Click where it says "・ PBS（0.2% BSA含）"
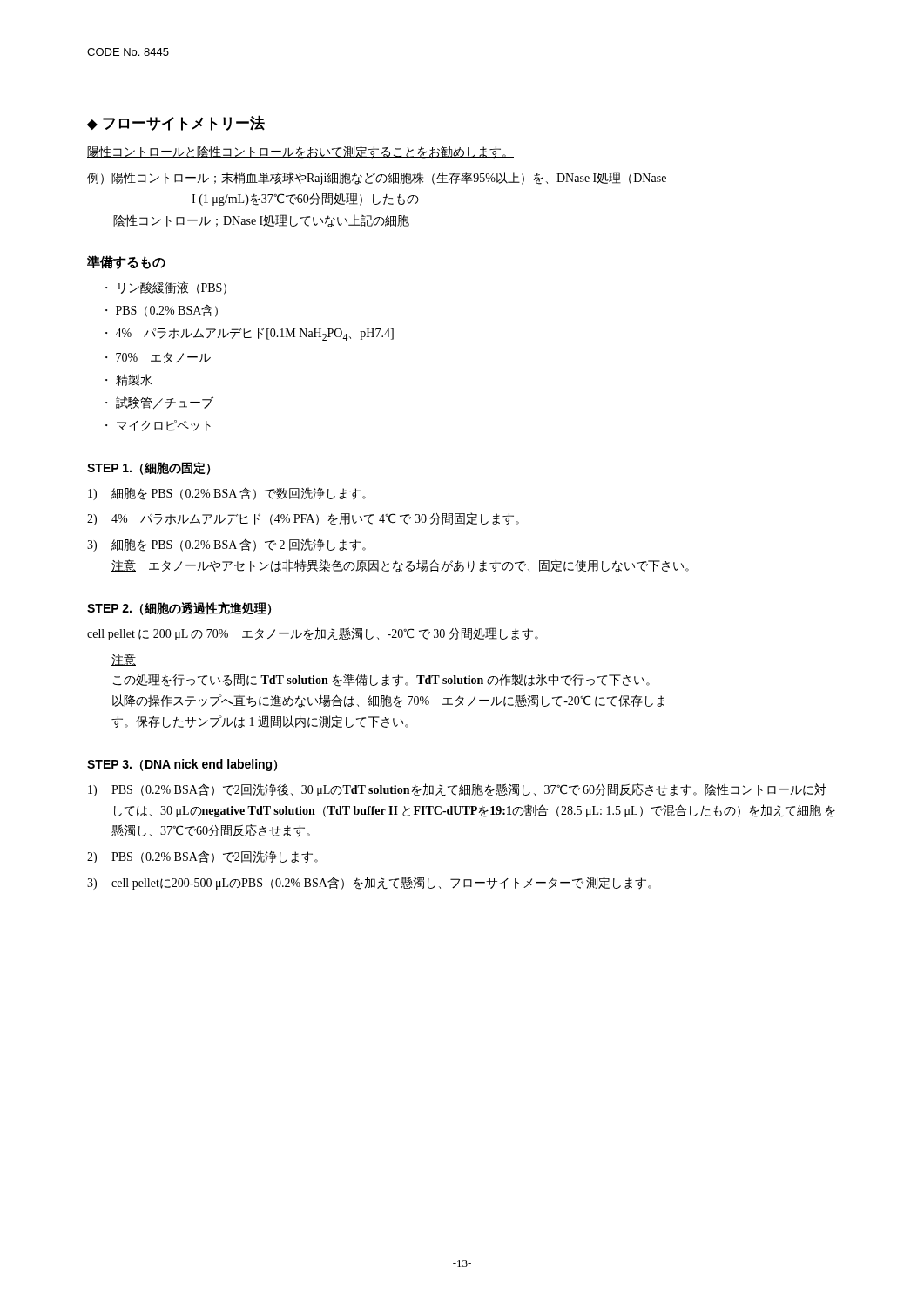Image resolution: width=924 pixels, height=1307 pixels. (163, 311)
